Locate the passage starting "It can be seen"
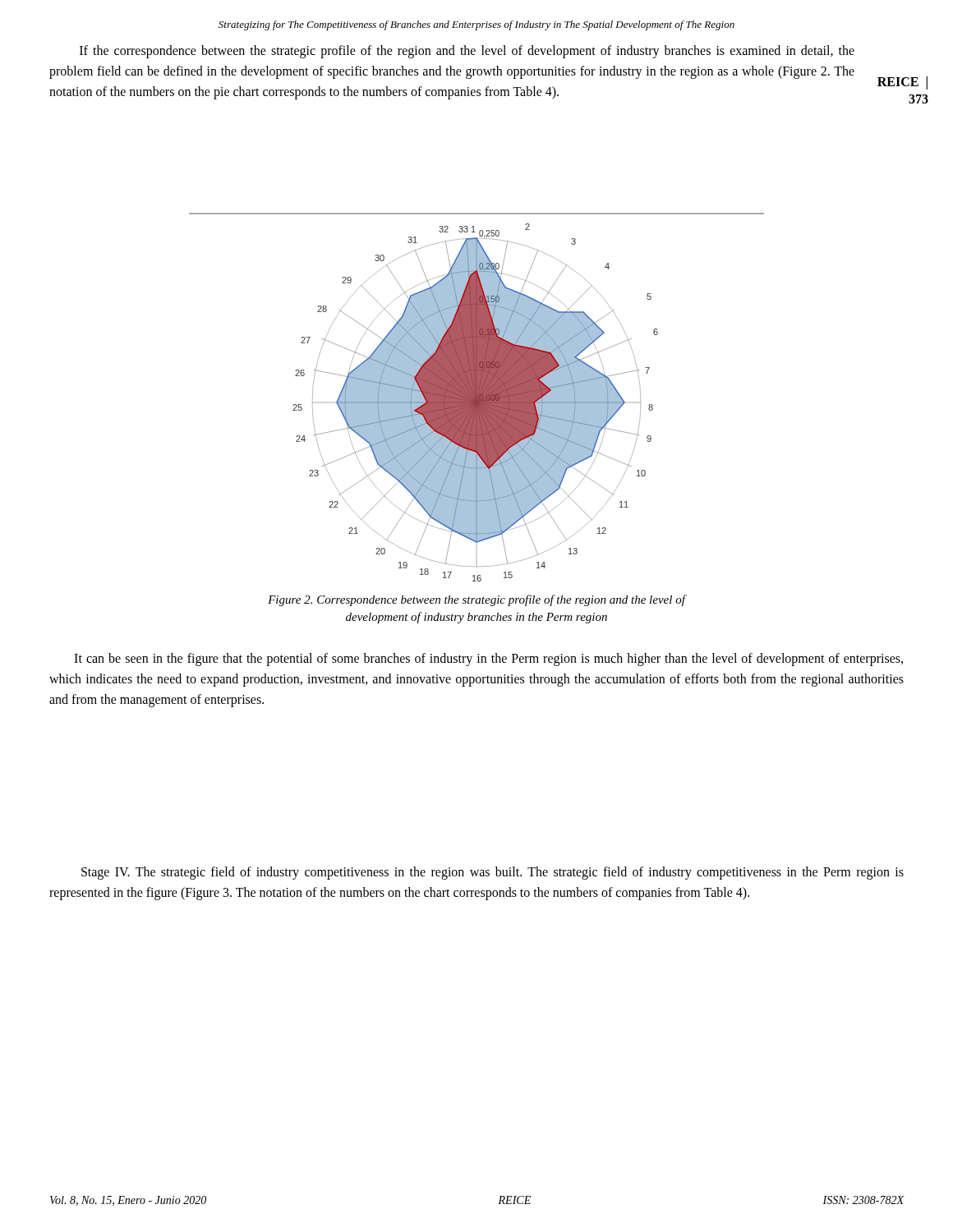Screen dimensions: 1232x953 coord(476,679)
